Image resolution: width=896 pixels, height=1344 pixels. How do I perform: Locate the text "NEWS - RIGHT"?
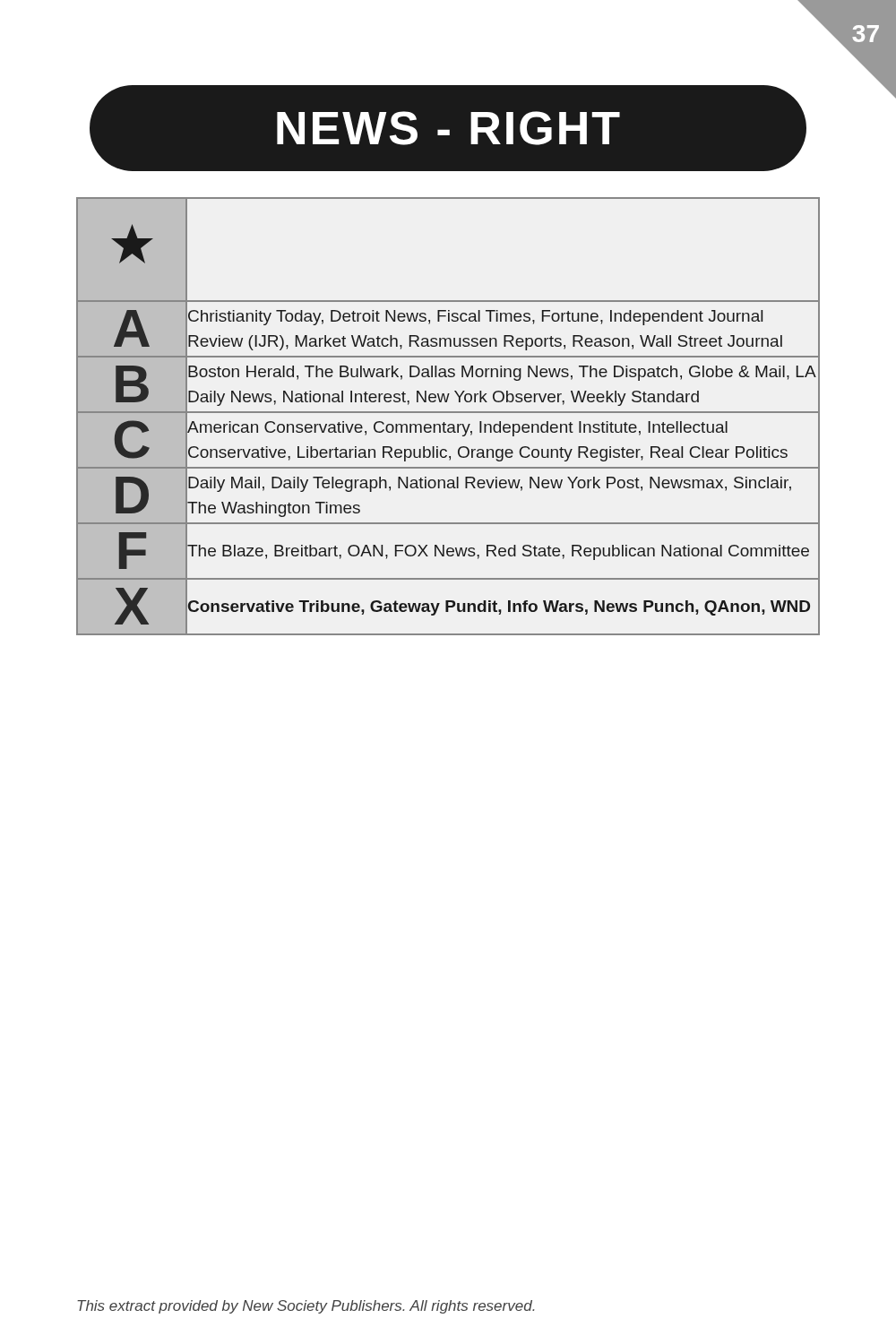click(448, 128)
